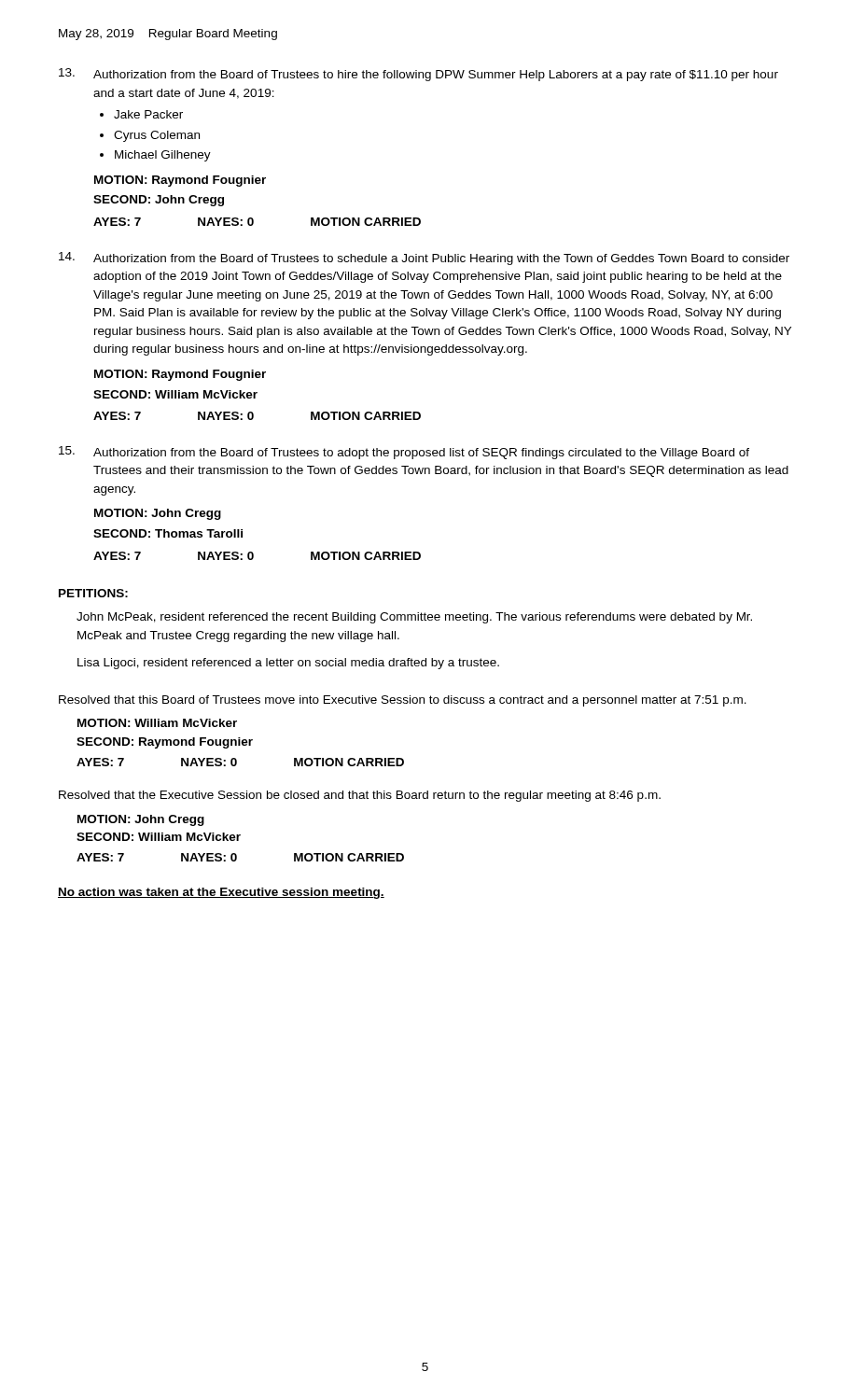
Task: Find the text block containing "John McPeak, resident referenced the recent Building"
Action: pyautogui.click(x=415, y=626)
